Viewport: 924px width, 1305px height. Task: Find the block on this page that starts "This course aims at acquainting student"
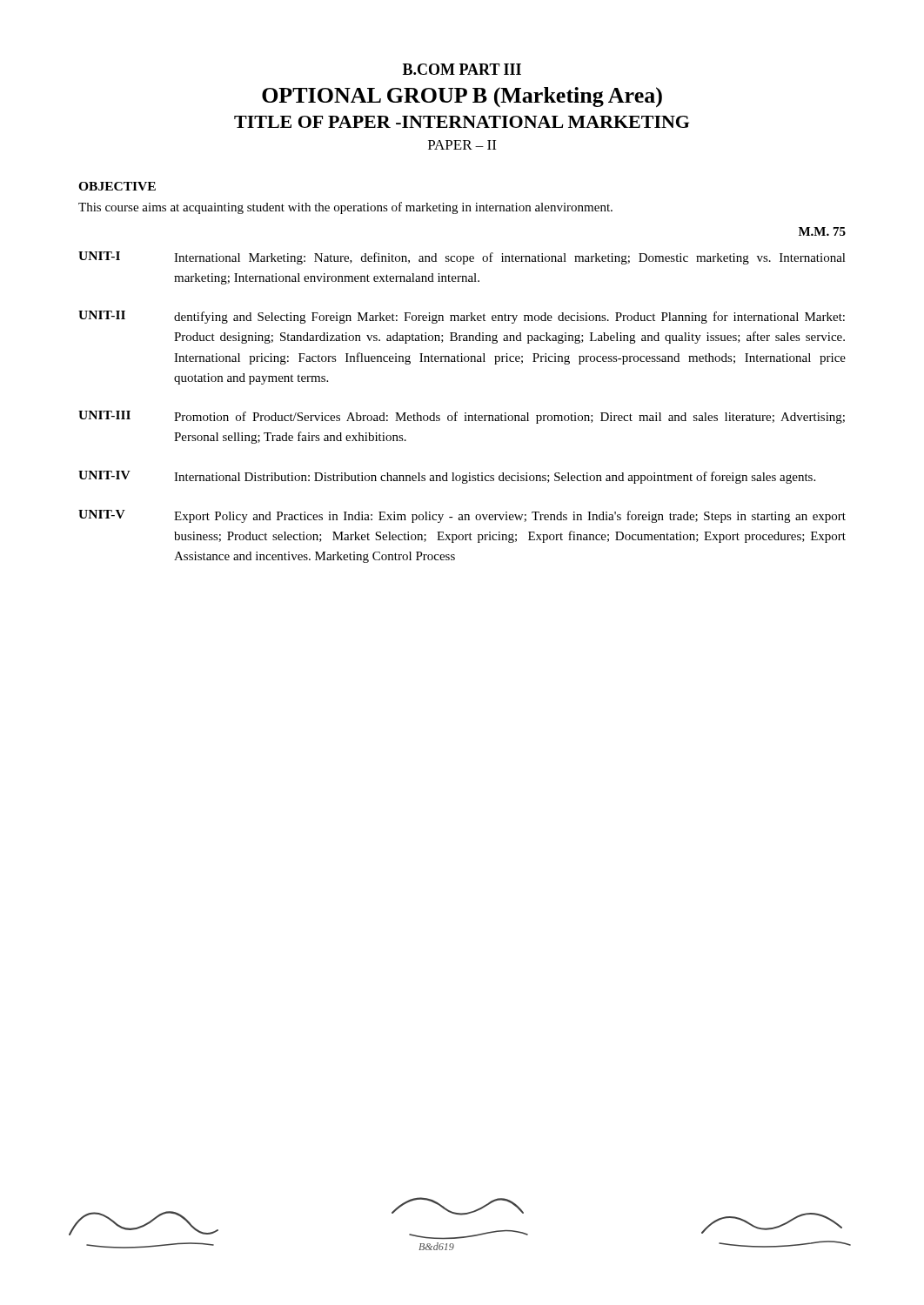tap(346, 207)
